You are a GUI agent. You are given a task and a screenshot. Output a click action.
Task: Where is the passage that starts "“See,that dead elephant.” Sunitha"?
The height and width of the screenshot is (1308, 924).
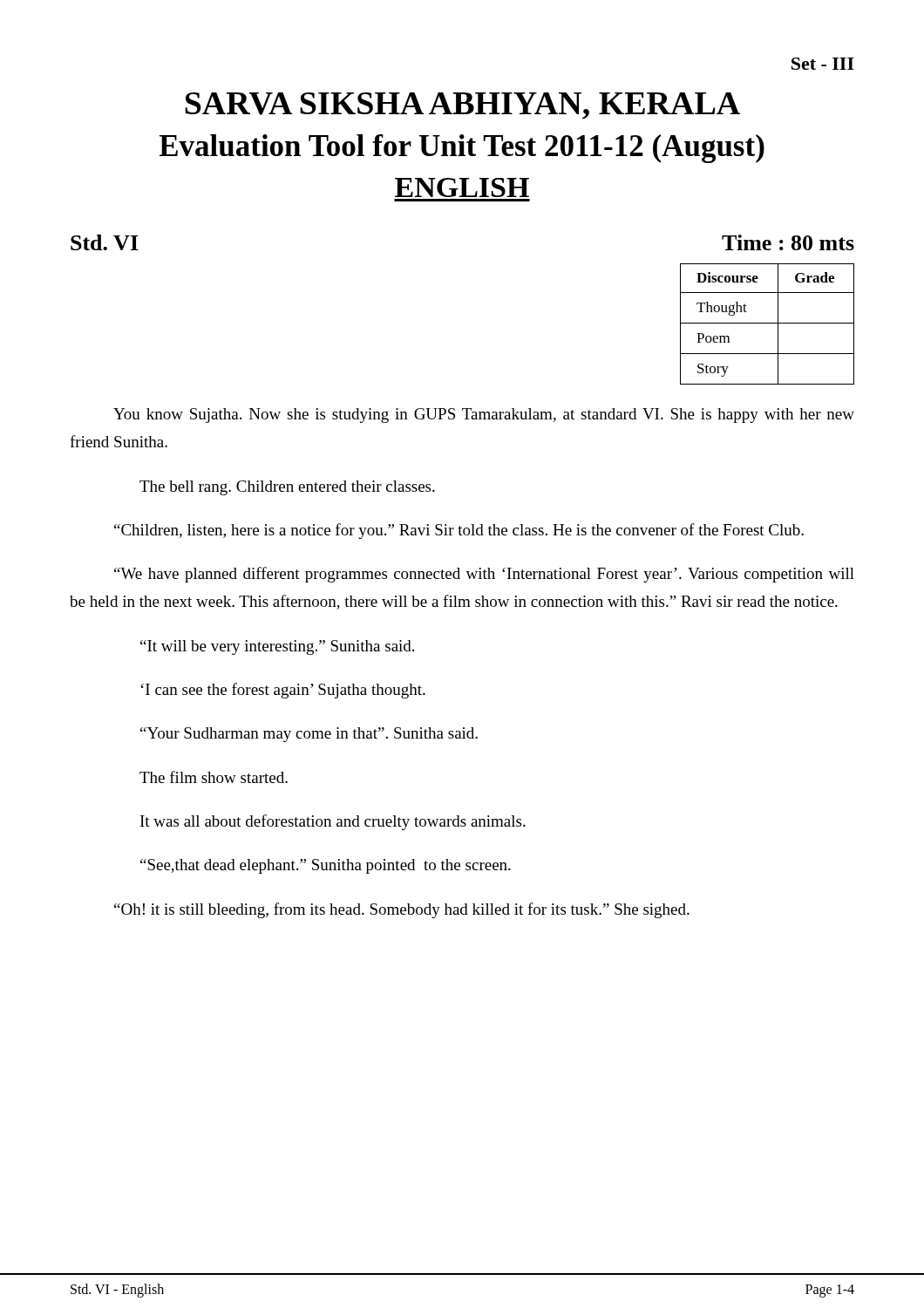pos(325,865)
